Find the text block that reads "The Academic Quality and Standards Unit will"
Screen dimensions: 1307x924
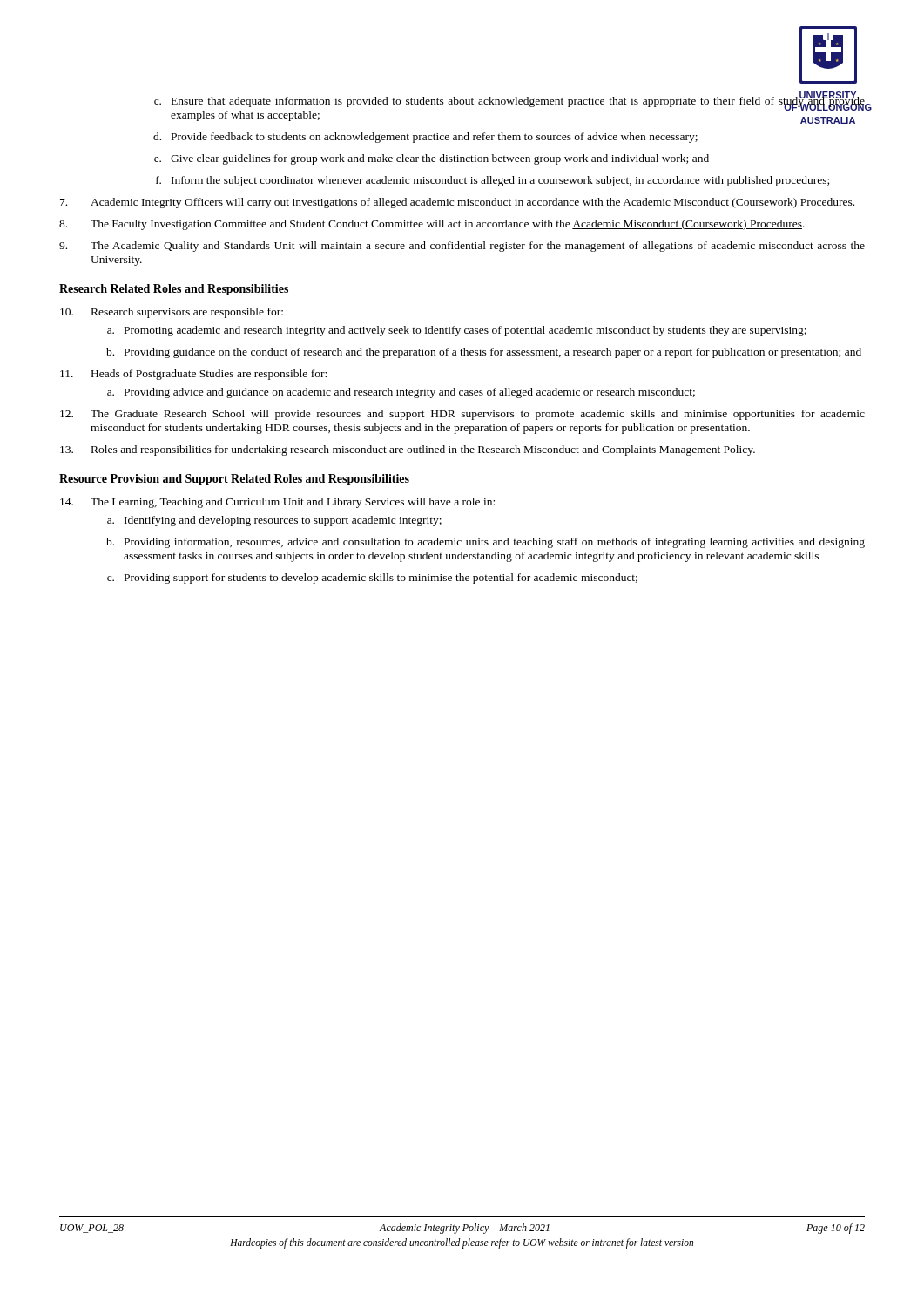coord(462,253)
